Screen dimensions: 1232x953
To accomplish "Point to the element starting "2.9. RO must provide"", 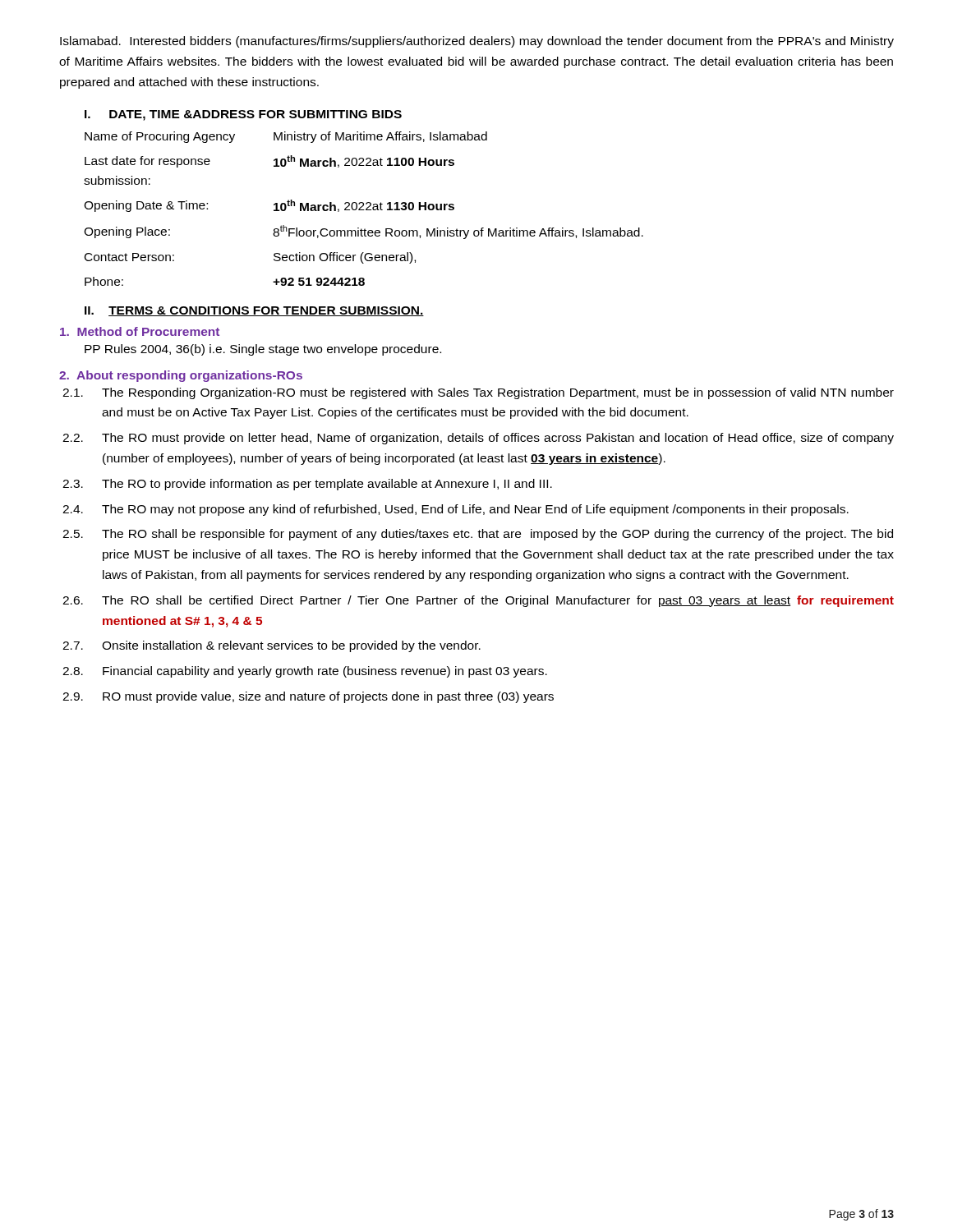I will (476, 697).
